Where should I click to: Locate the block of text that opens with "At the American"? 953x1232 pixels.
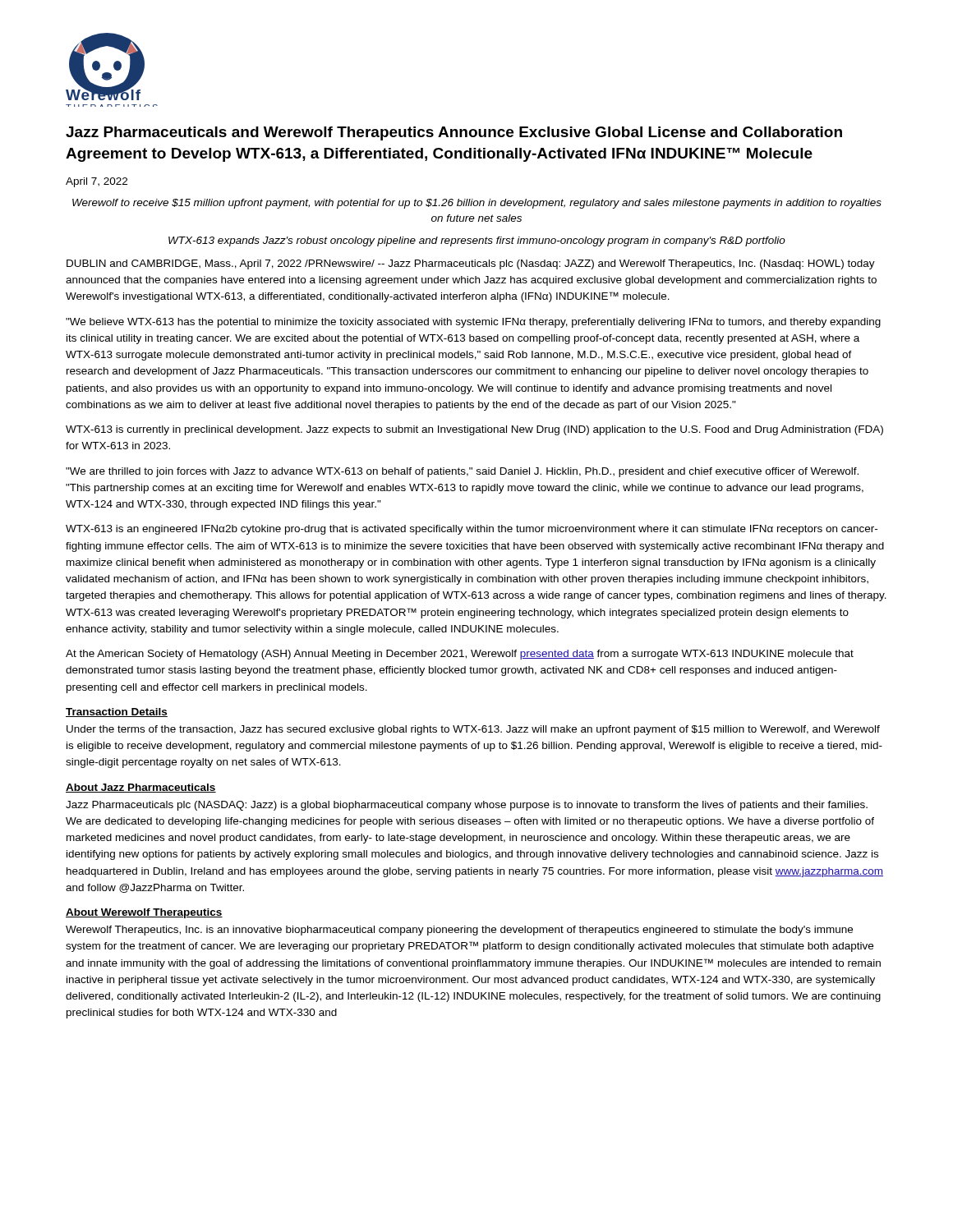[x=460, y=670]
